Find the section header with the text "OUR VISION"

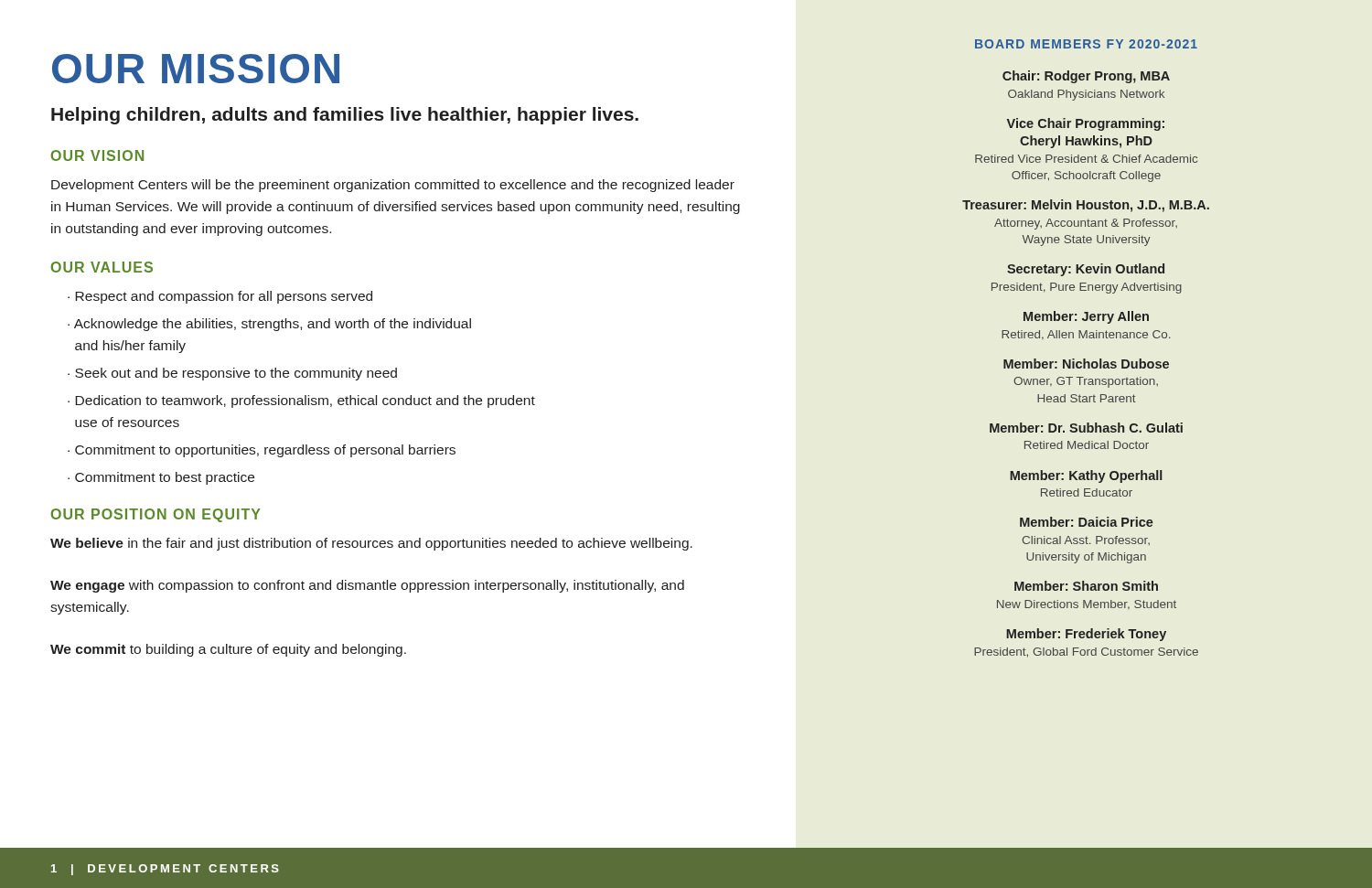pos(97,155)
